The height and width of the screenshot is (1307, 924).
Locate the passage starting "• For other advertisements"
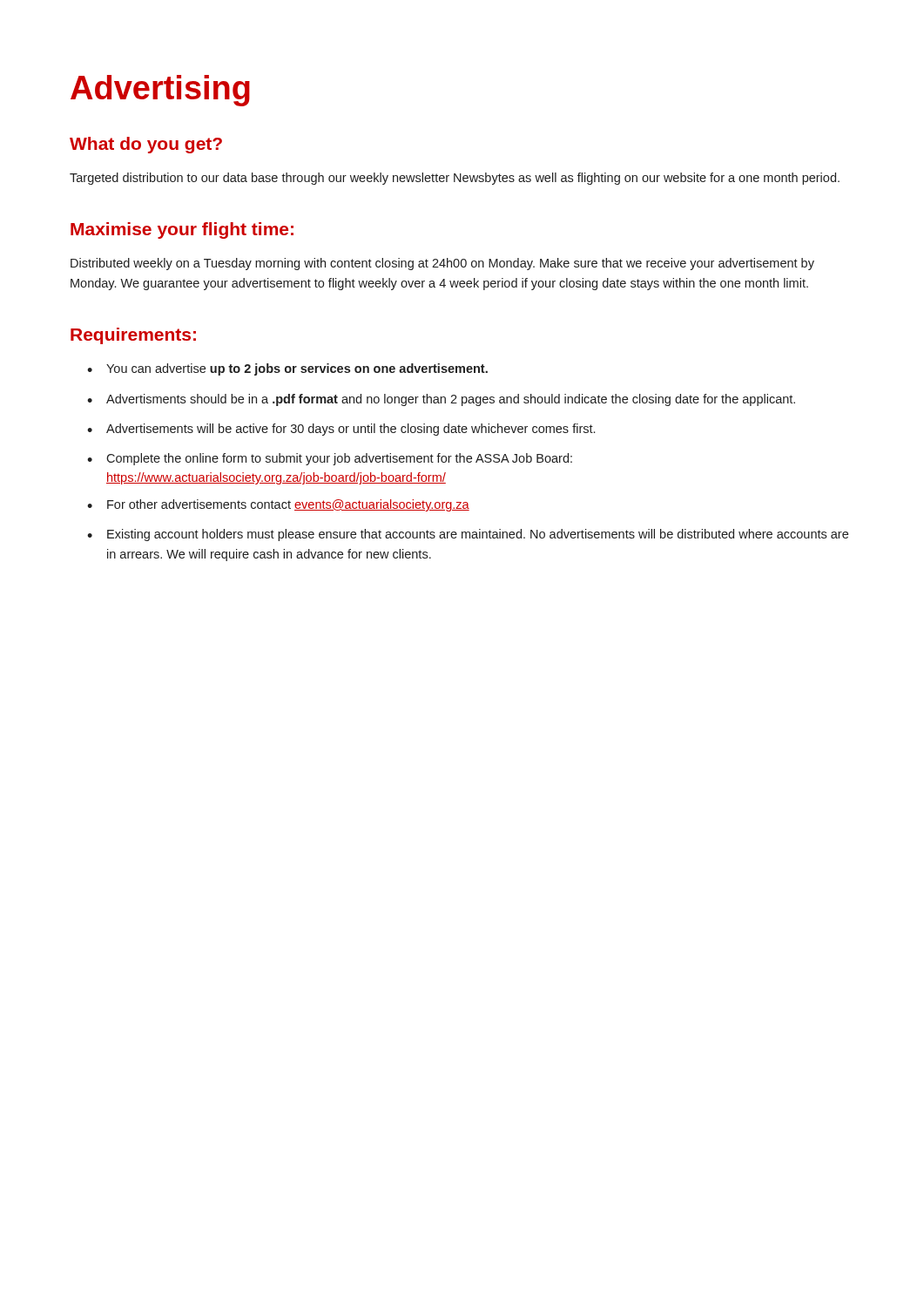[471, 506]
